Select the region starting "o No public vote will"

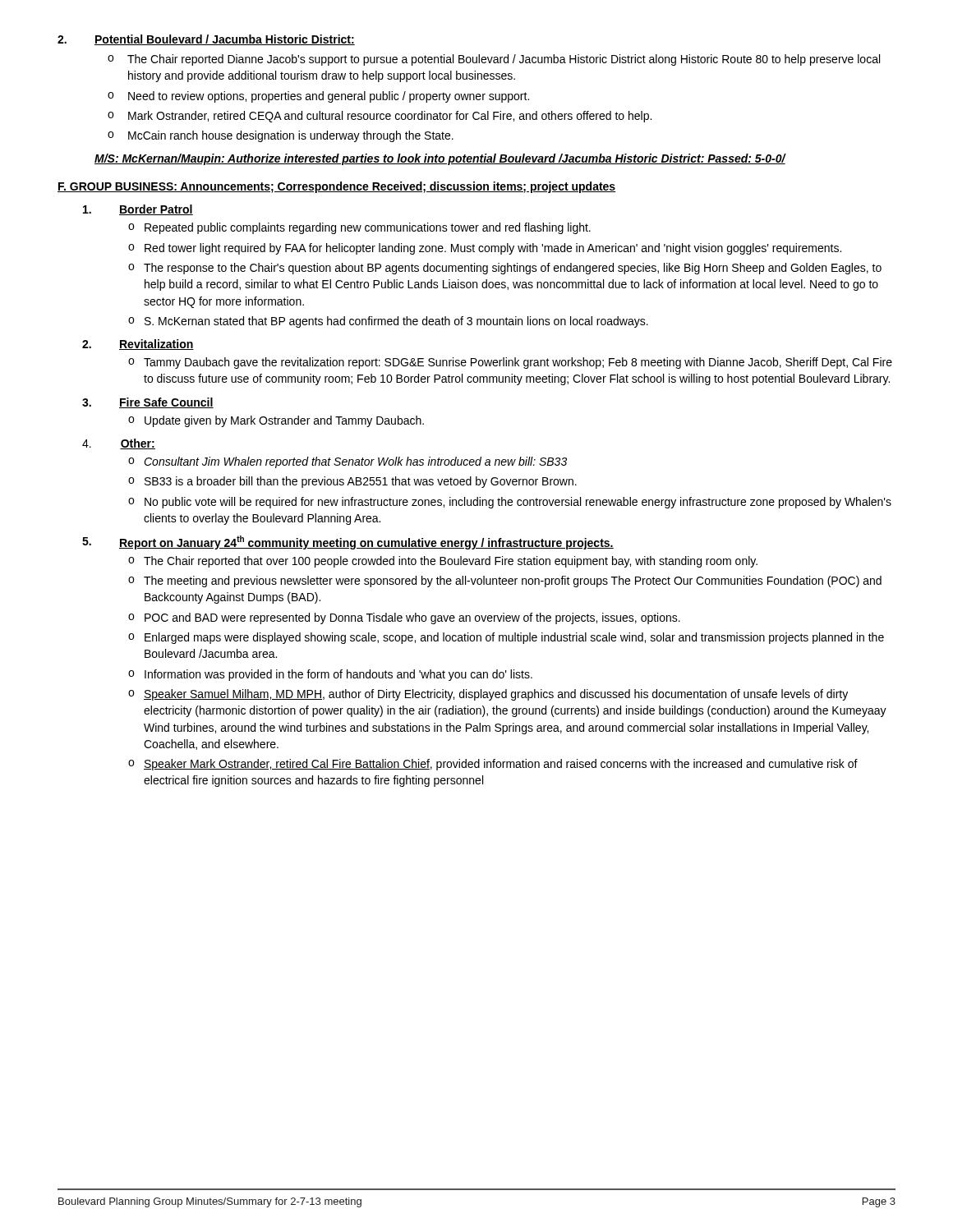click(507, 510)
